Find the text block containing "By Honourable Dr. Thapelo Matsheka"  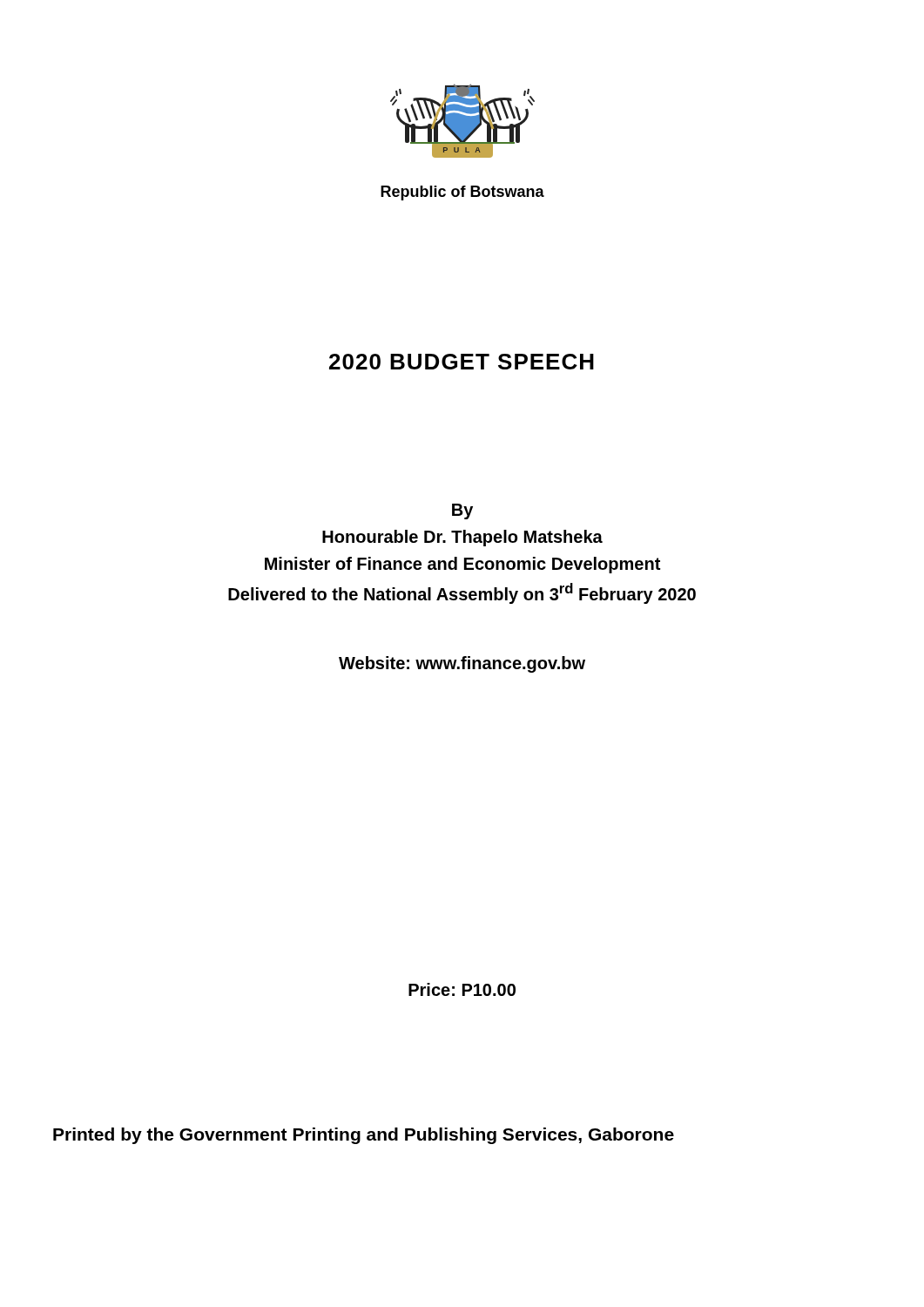coord(462,552)
